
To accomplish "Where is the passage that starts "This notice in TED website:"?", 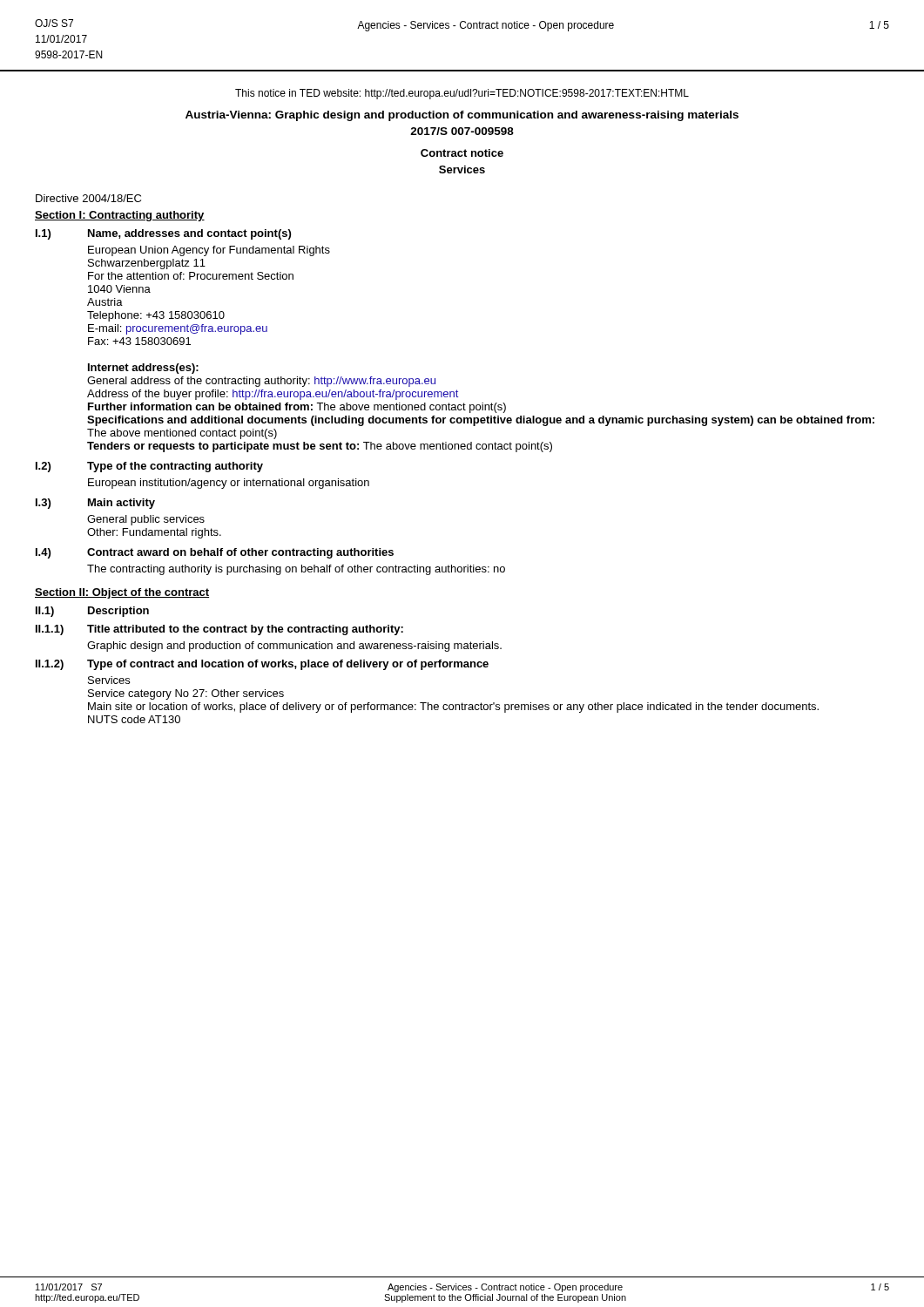I will point(462,93).
